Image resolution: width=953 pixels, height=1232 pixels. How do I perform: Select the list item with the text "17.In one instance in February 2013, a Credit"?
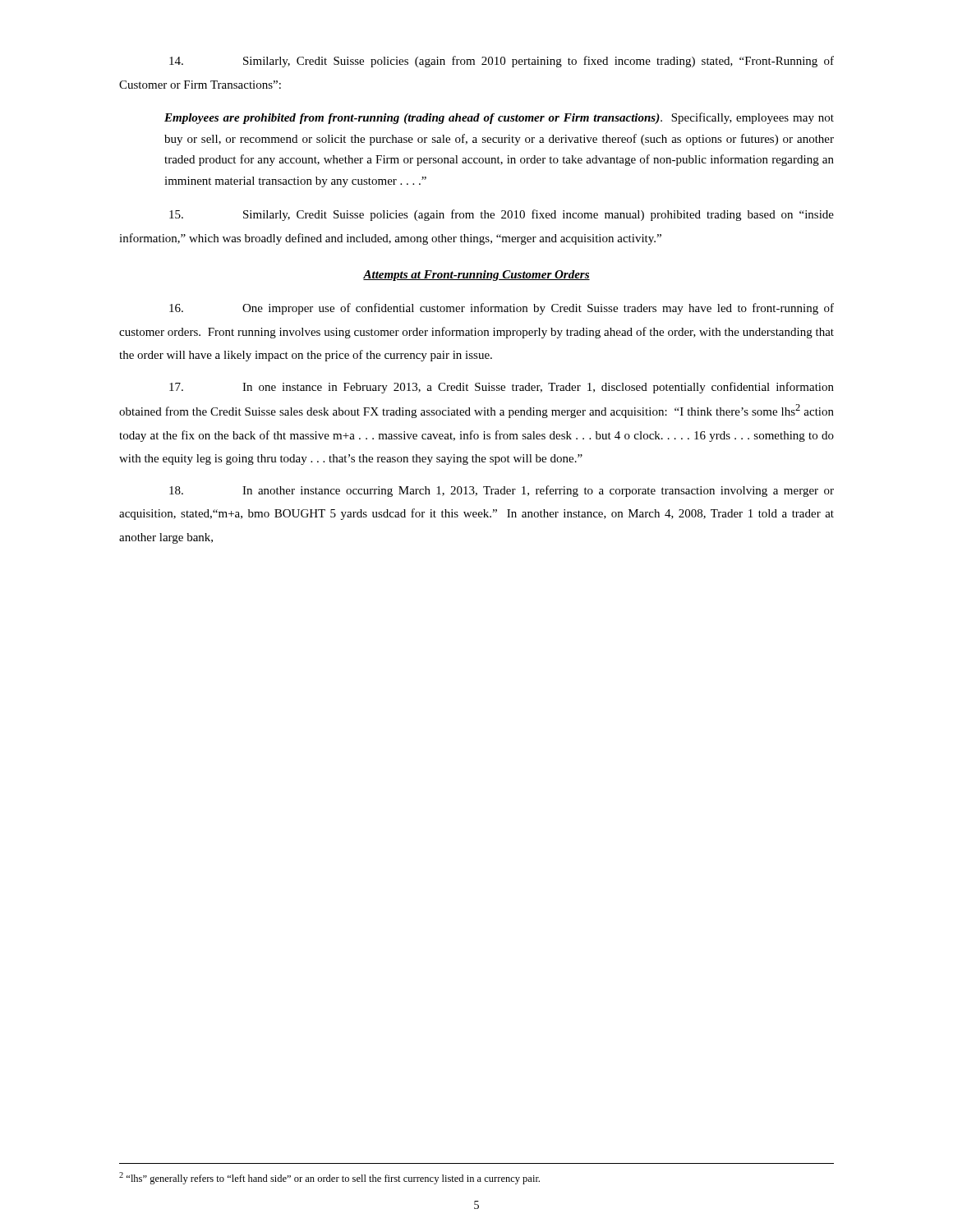[x=476, y=420]
